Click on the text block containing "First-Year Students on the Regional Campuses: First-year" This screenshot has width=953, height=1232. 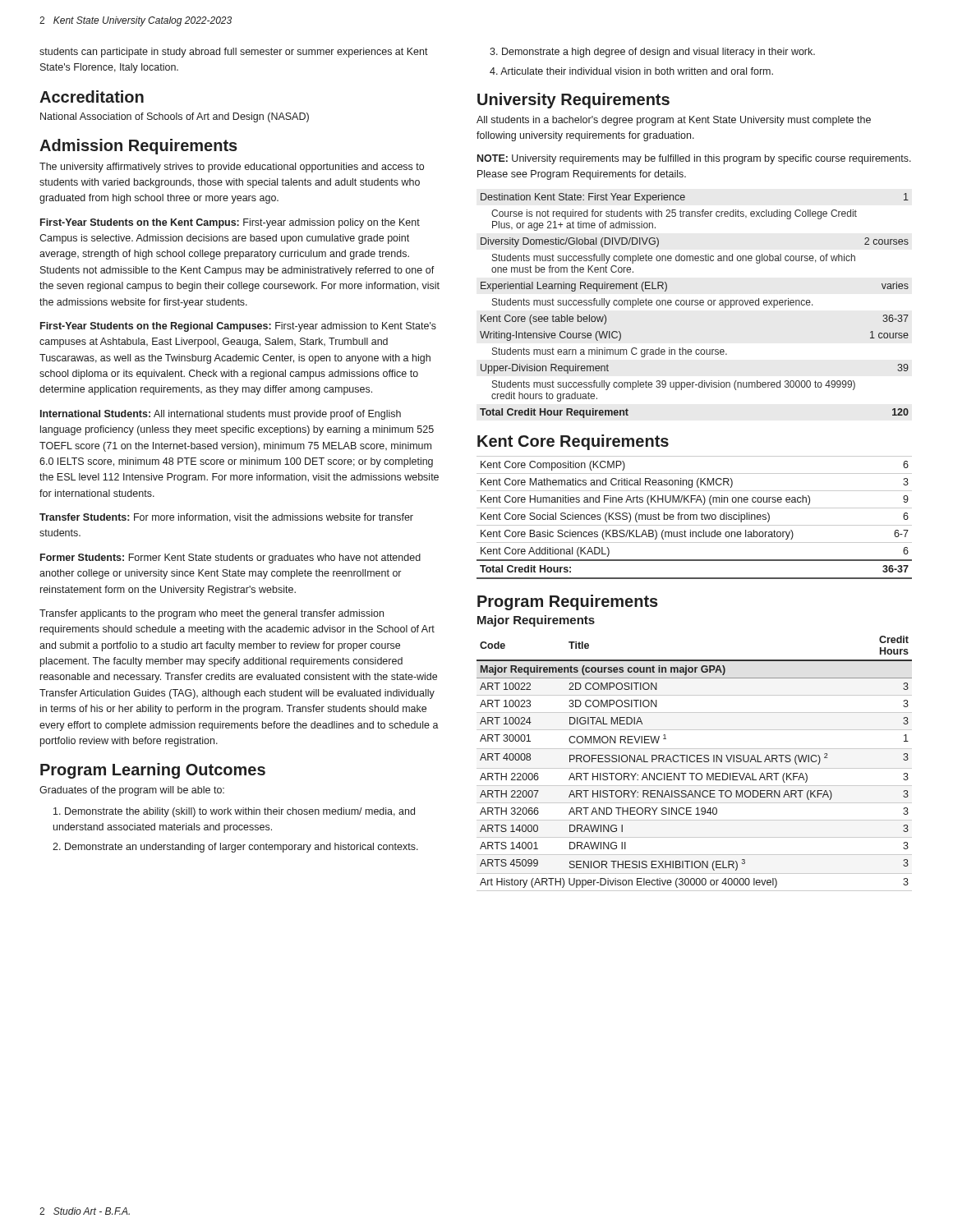(238, 358)
